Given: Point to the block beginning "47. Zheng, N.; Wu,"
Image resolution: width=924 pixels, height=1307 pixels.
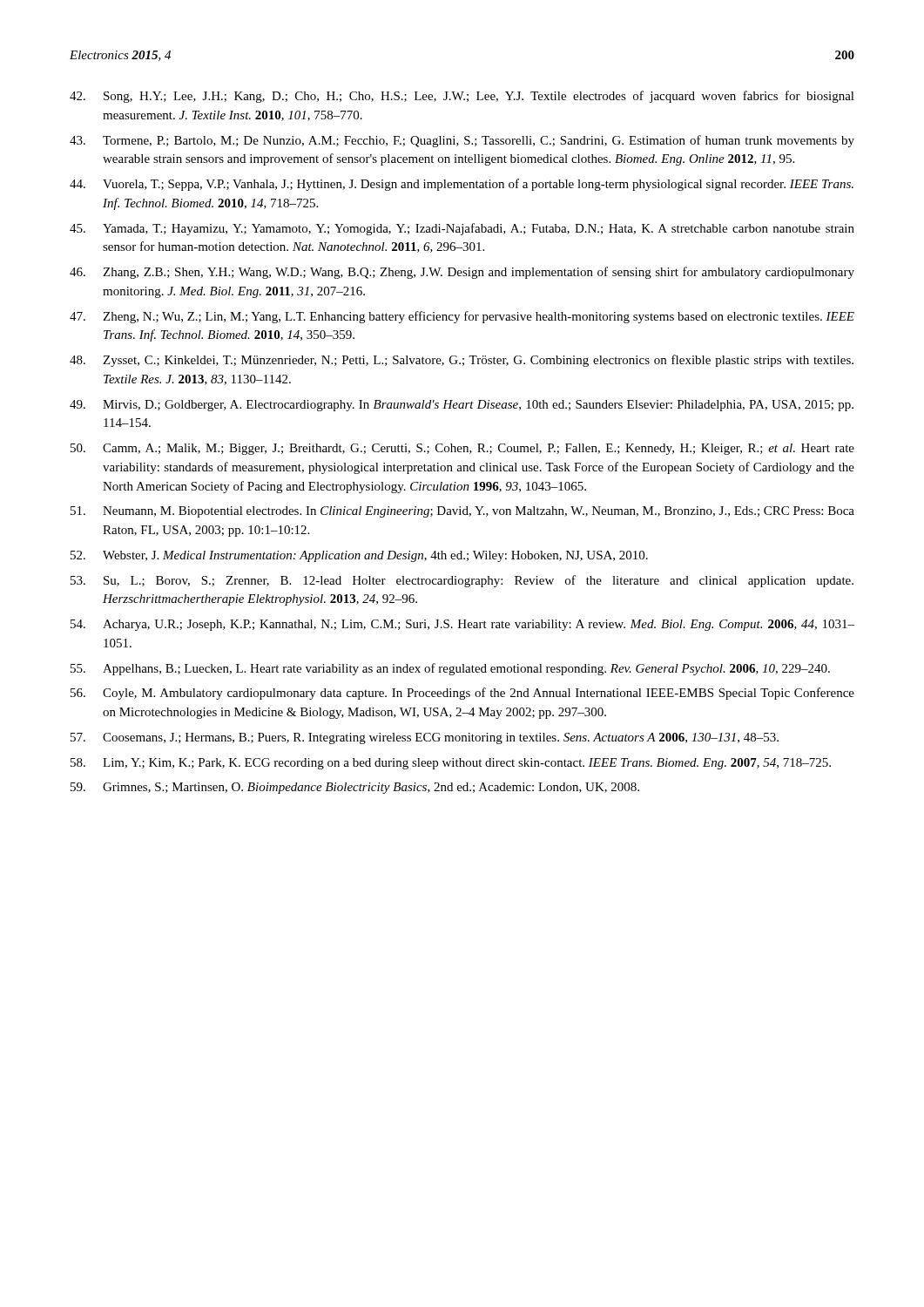Looking at the screenshot, I should 462,326.
